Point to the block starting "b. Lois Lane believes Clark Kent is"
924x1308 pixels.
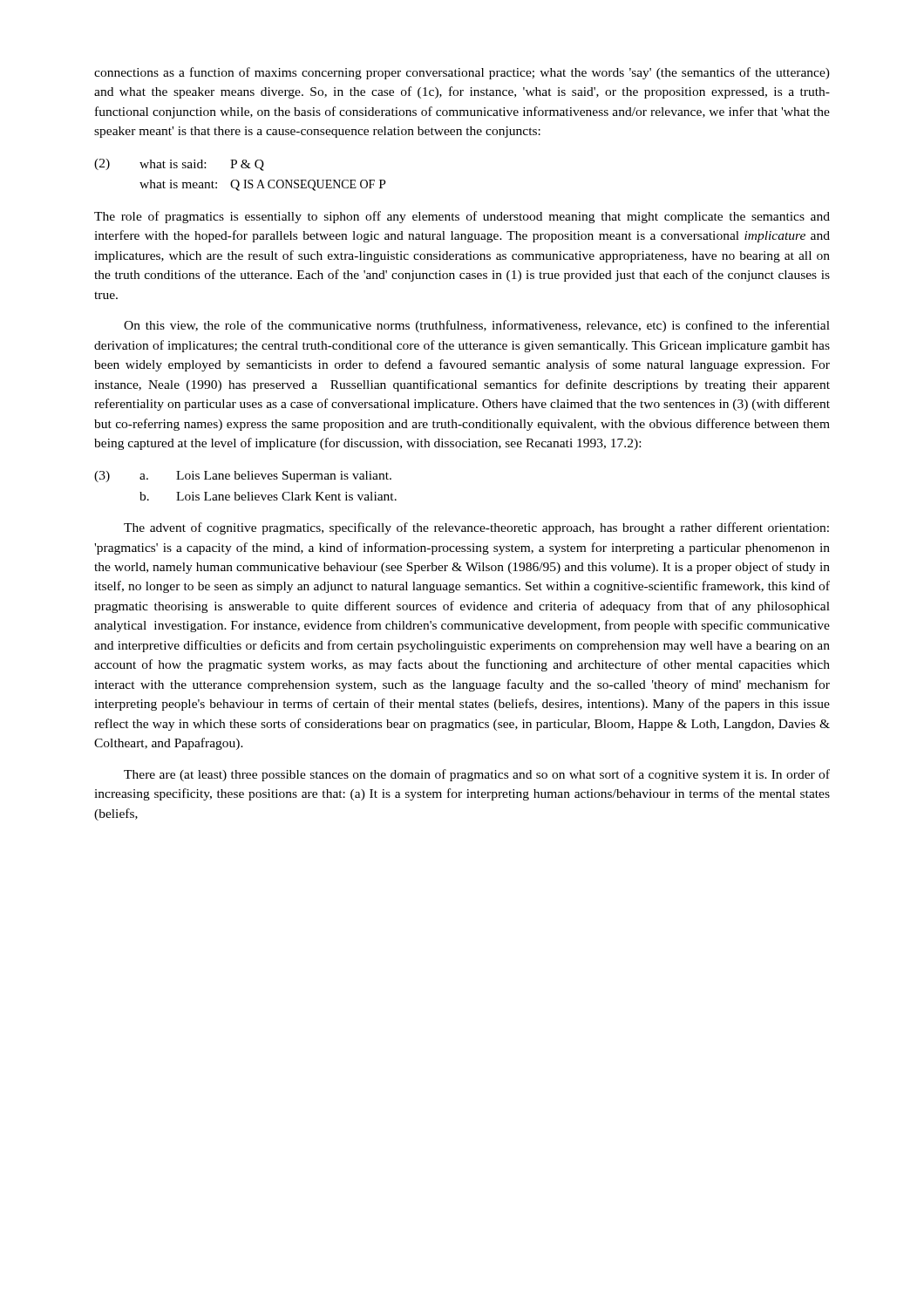click(x=268, y=496)
